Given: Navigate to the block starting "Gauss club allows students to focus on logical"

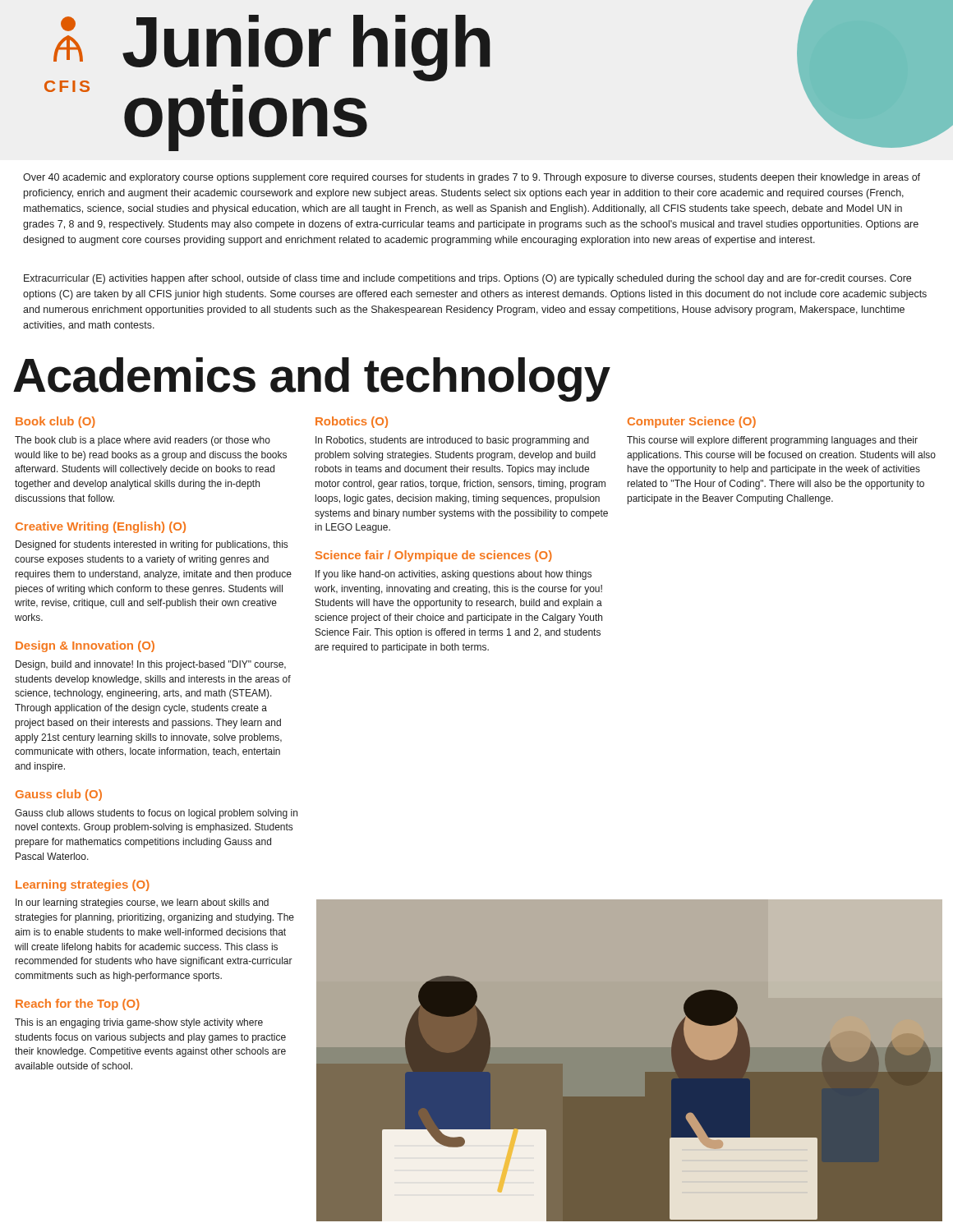Looking at the screenshot, I should click(x=156, y=835).
